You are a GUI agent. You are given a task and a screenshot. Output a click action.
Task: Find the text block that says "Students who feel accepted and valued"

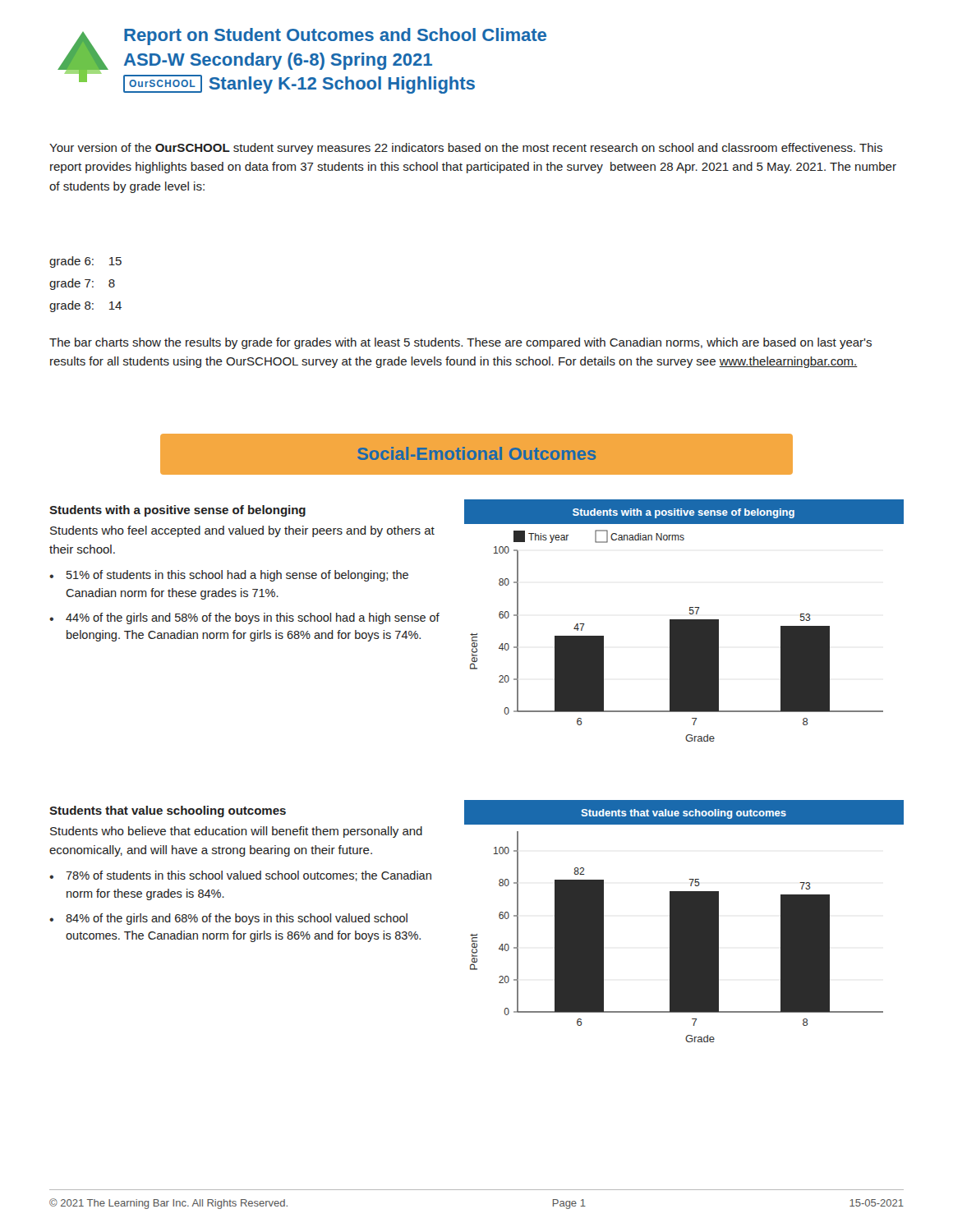242,539
